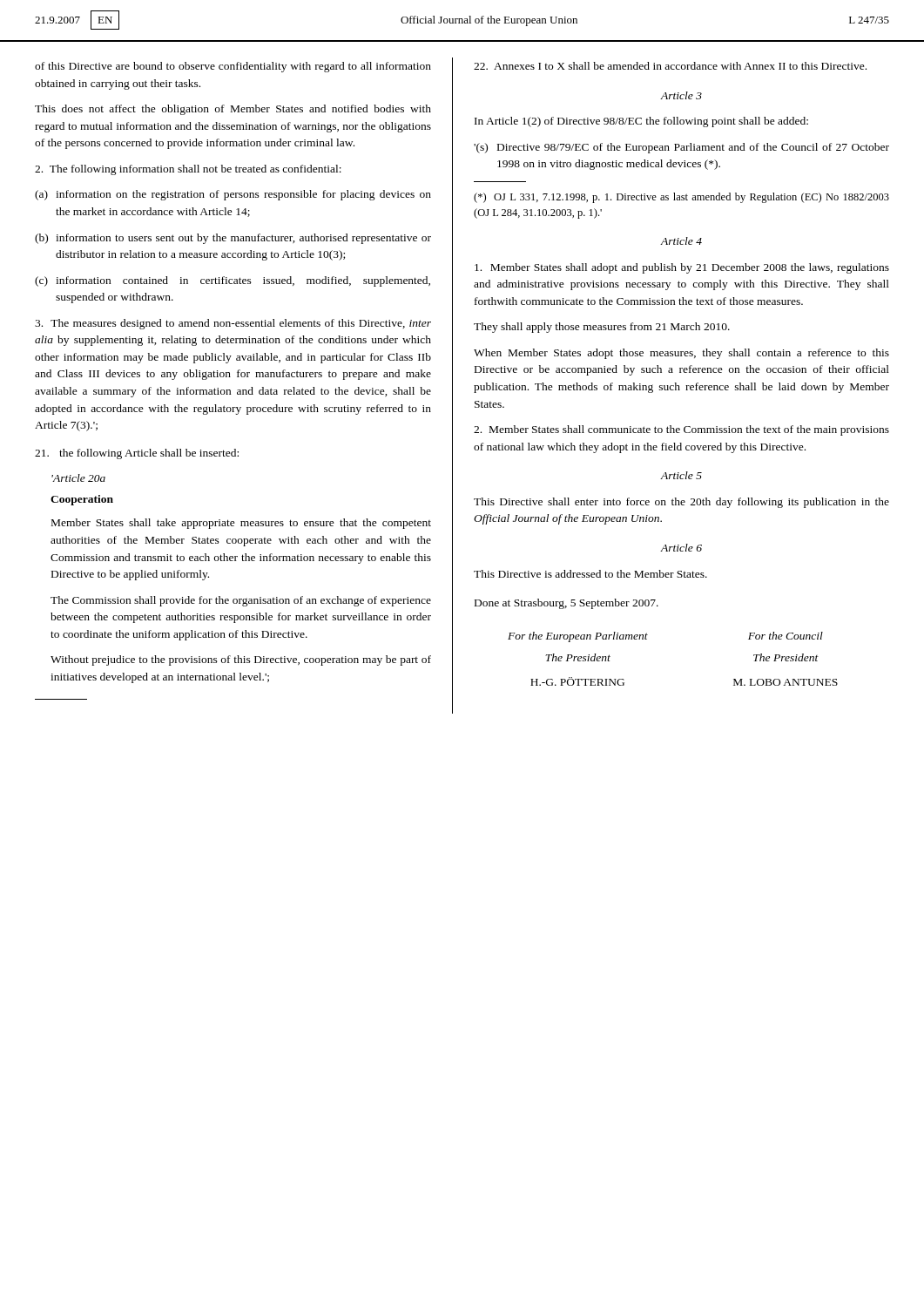Navigate to the region starting "(b) information to users sent out"
Viewport: 924px width, 1307px height.
tap(233, 246)
